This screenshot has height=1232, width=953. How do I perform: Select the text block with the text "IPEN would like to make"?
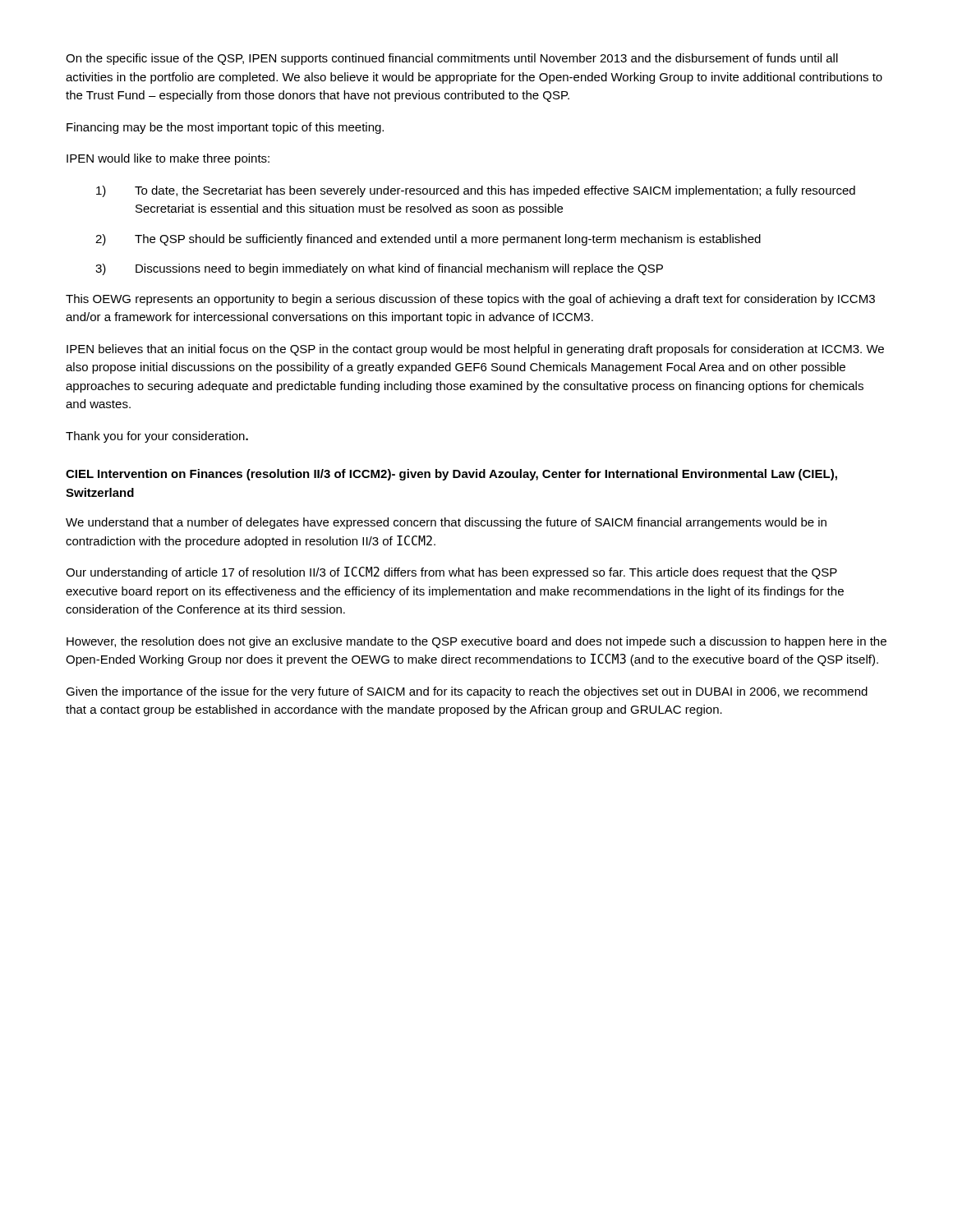[x=168, y=158]
